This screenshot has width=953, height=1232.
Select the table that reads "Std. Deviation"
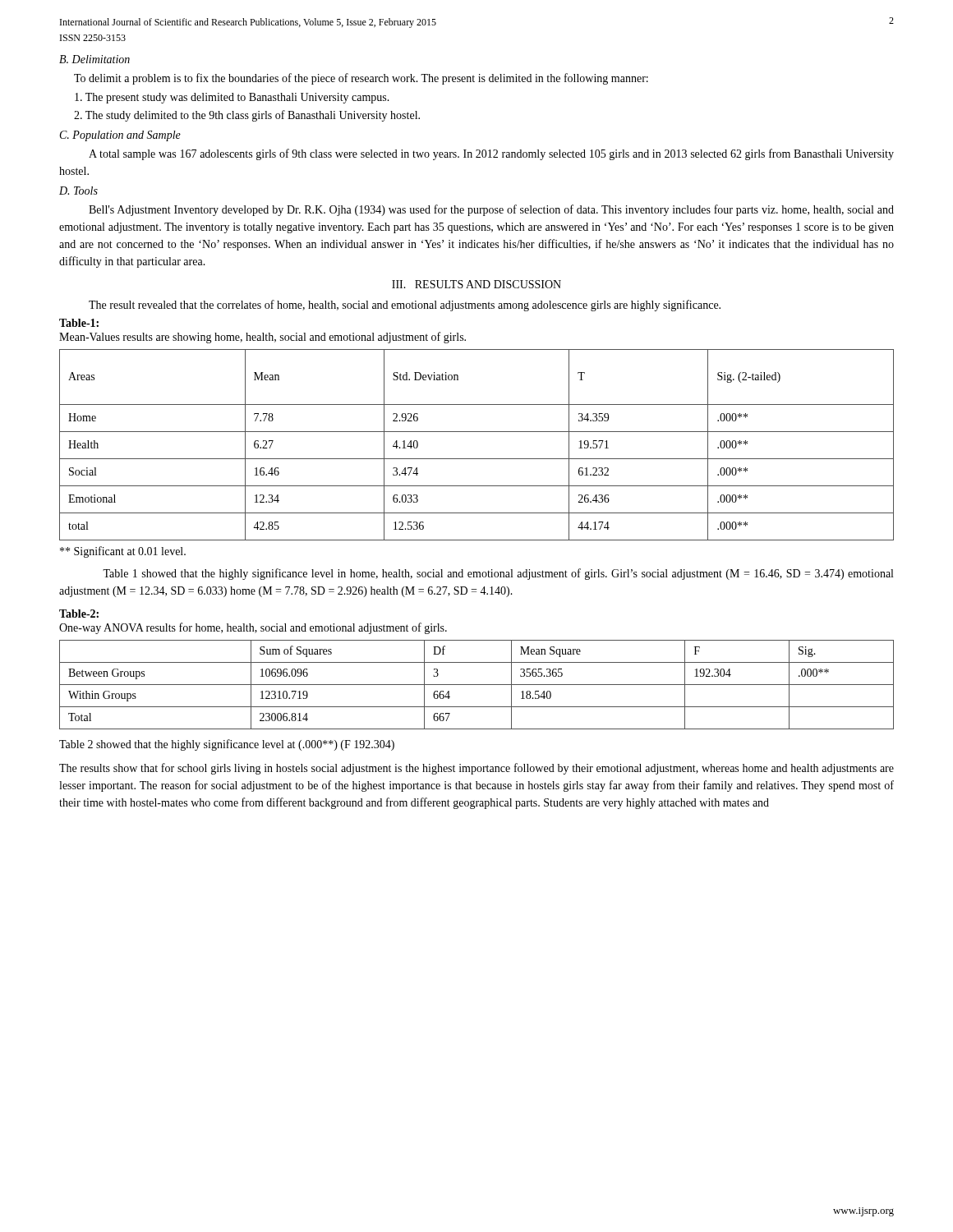tap(476, 445)
